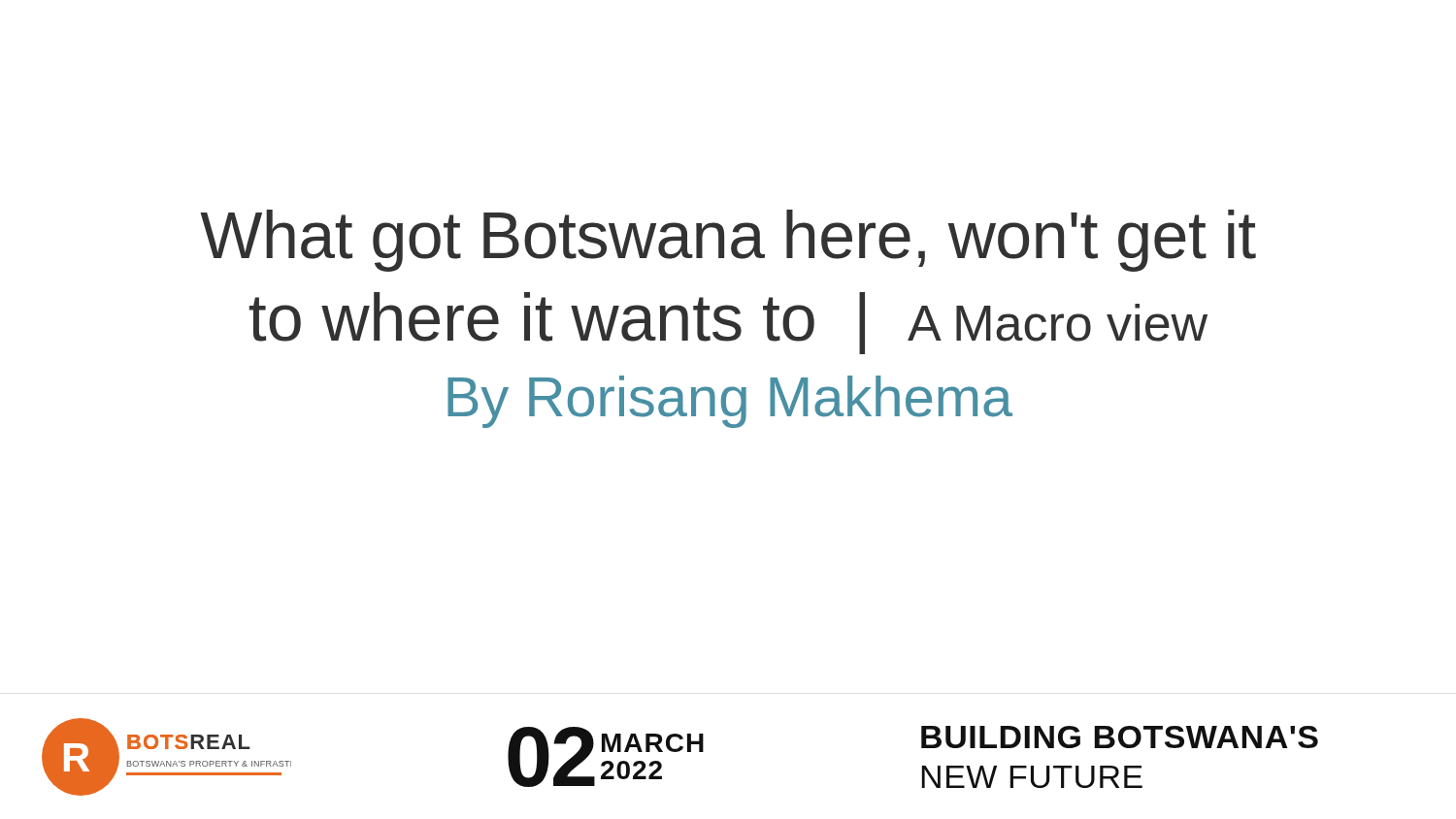Image resolution: width=1456 pixels, height=819 pixels.
Task: Click the title
Action: pos(728,313)
